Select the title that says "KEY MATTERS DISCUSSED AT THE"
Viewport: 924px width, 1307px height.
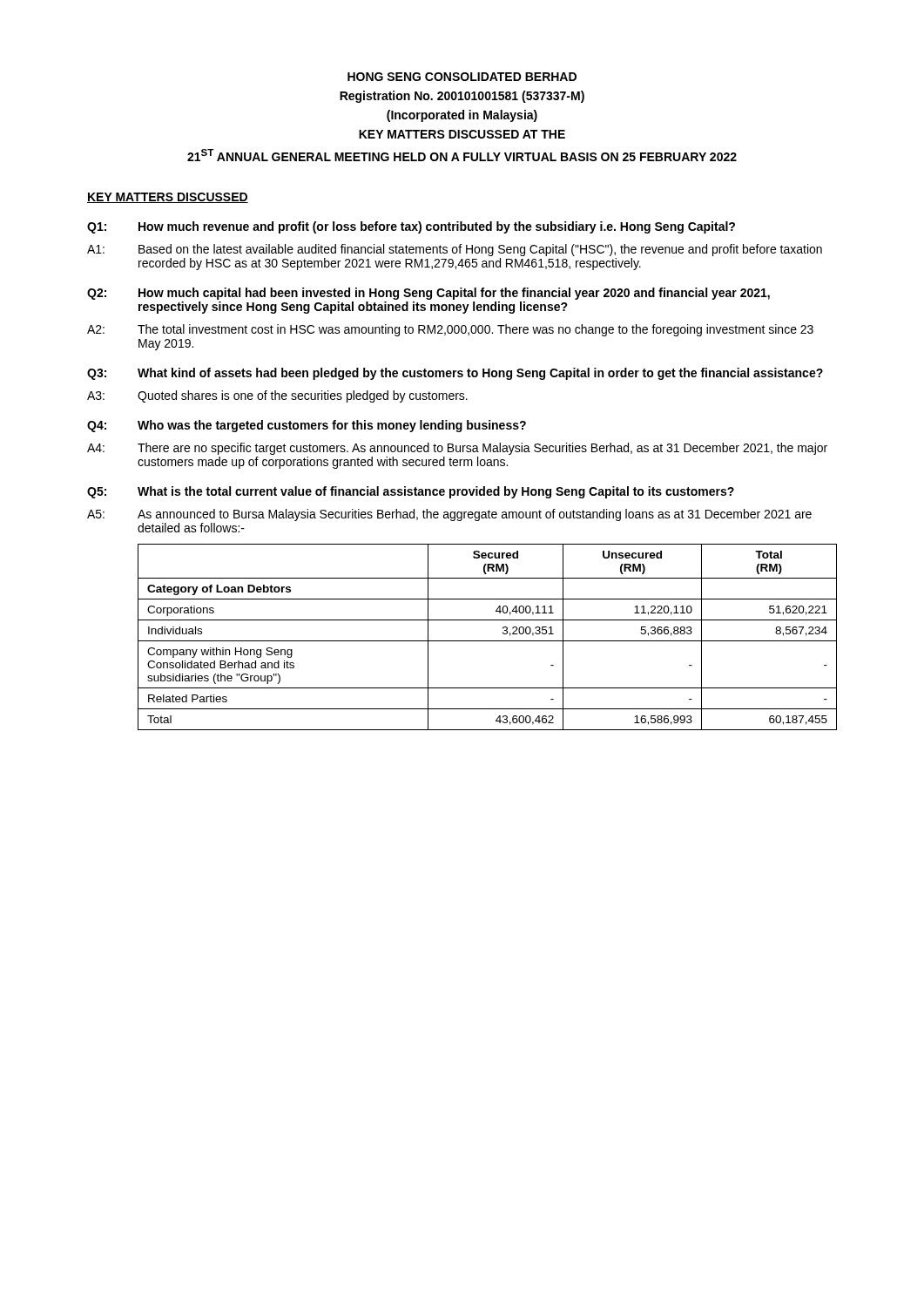(x=462, y=134)
